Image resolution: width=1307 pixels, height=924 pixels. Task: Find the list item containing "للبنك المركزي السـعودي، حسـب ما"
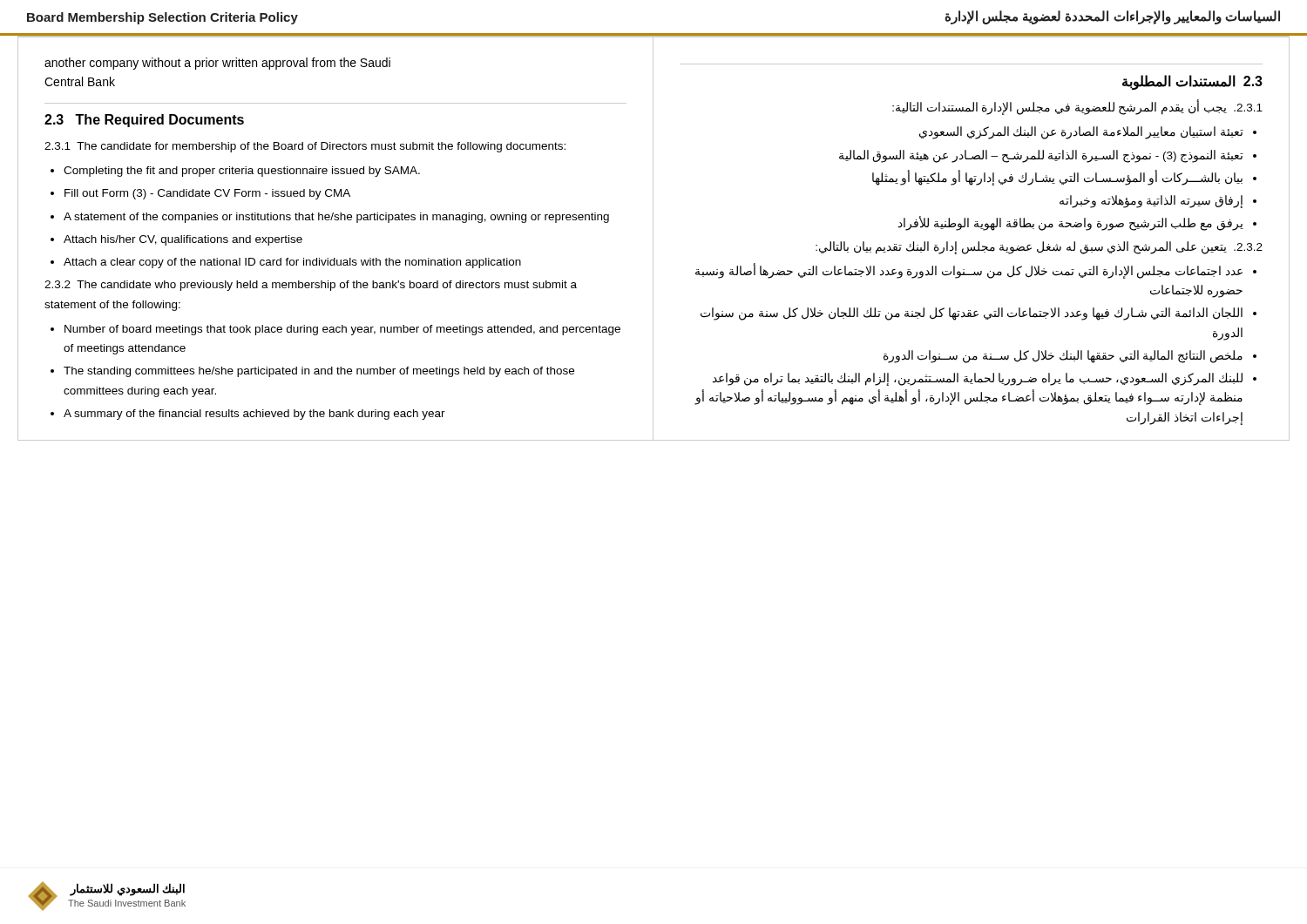[x=969, y=398]
